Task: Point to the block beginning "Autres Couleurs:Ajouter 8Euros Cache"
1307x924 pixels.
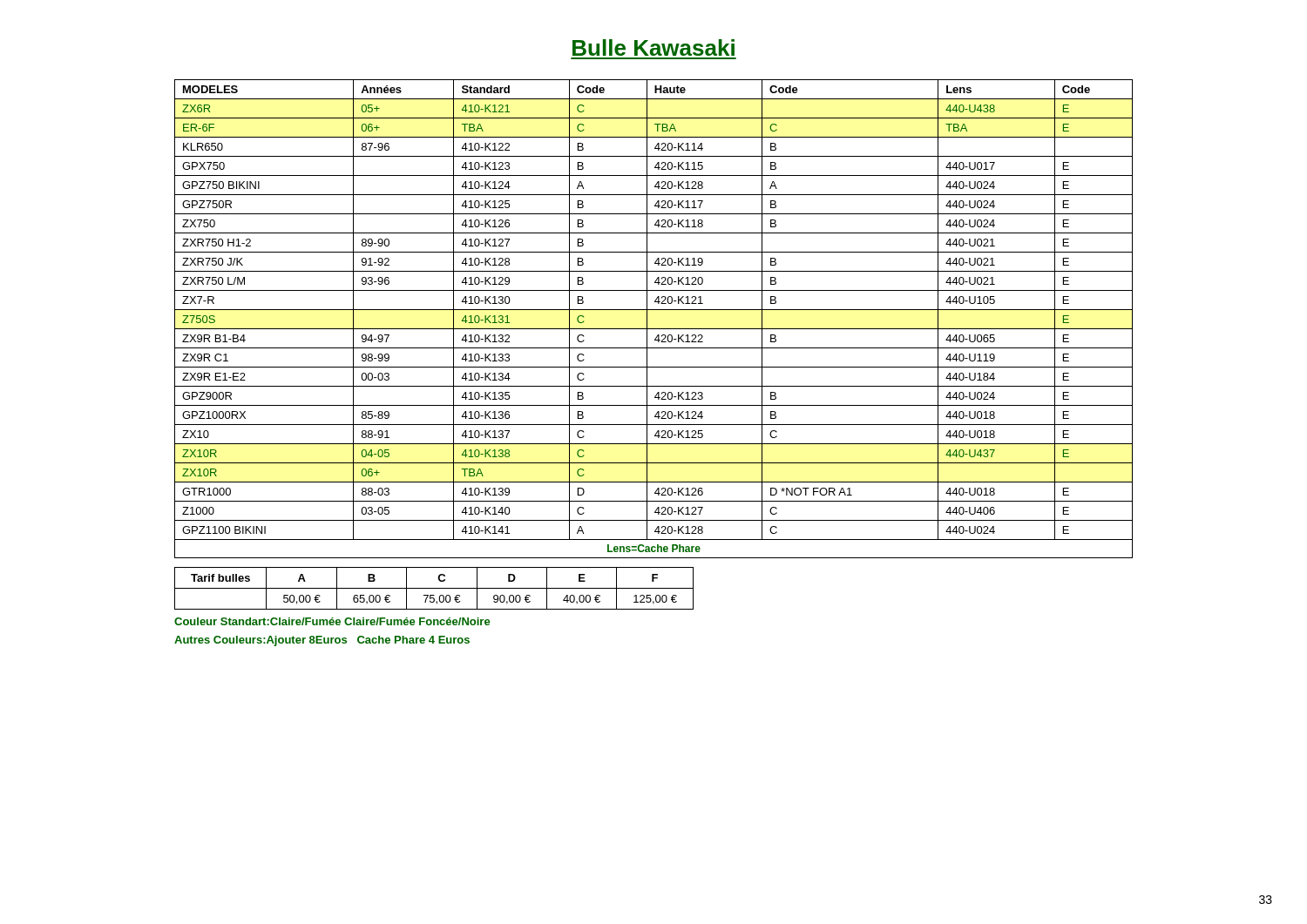Action: [322, 640]
